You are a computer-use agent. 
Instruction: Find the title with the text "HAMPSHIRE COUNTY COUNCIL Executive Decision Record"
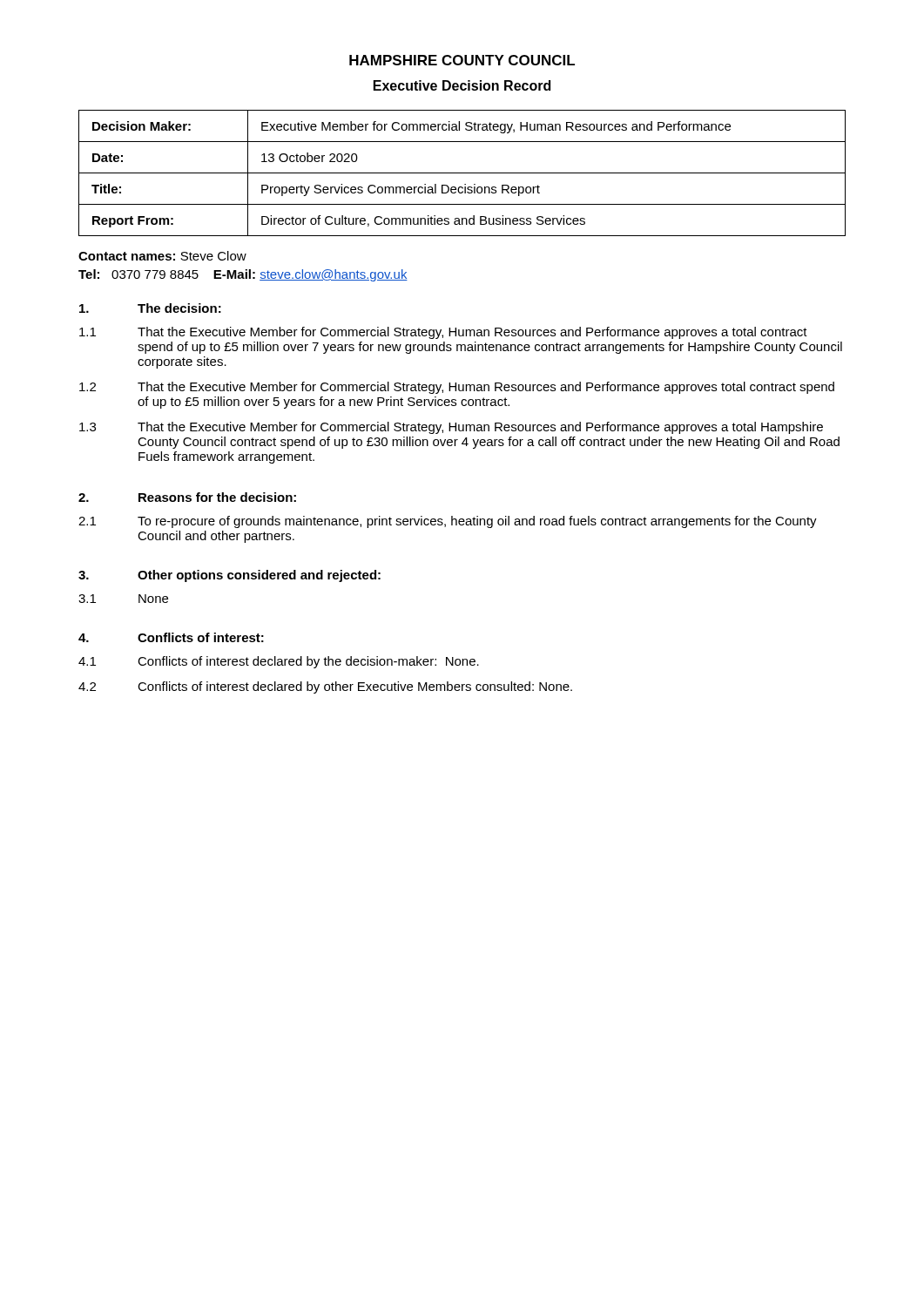pyautogui.click(x=462, y=73)
